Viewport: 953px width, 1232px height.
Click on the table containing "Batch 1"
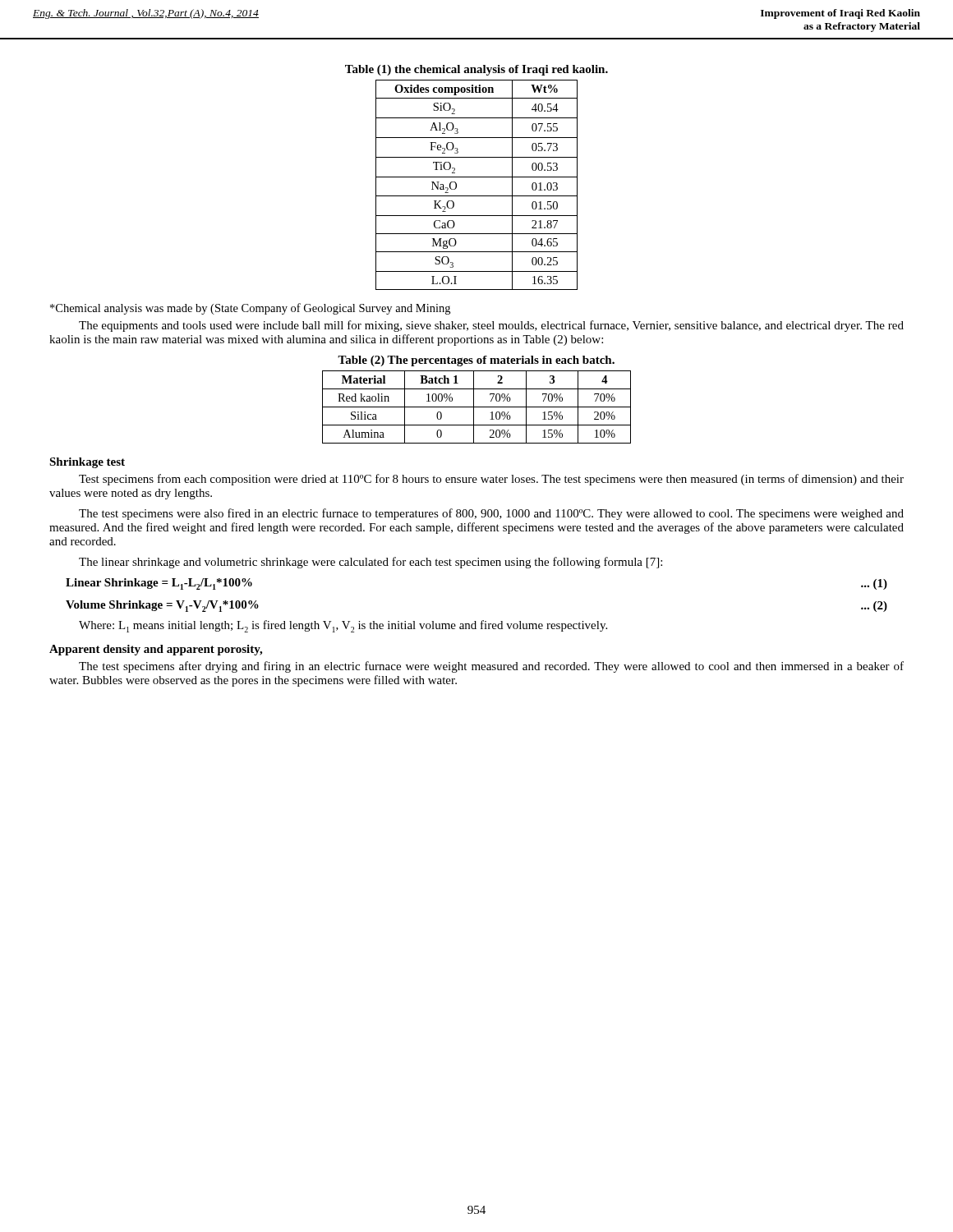pyautogui.click(x=476, y=407)
